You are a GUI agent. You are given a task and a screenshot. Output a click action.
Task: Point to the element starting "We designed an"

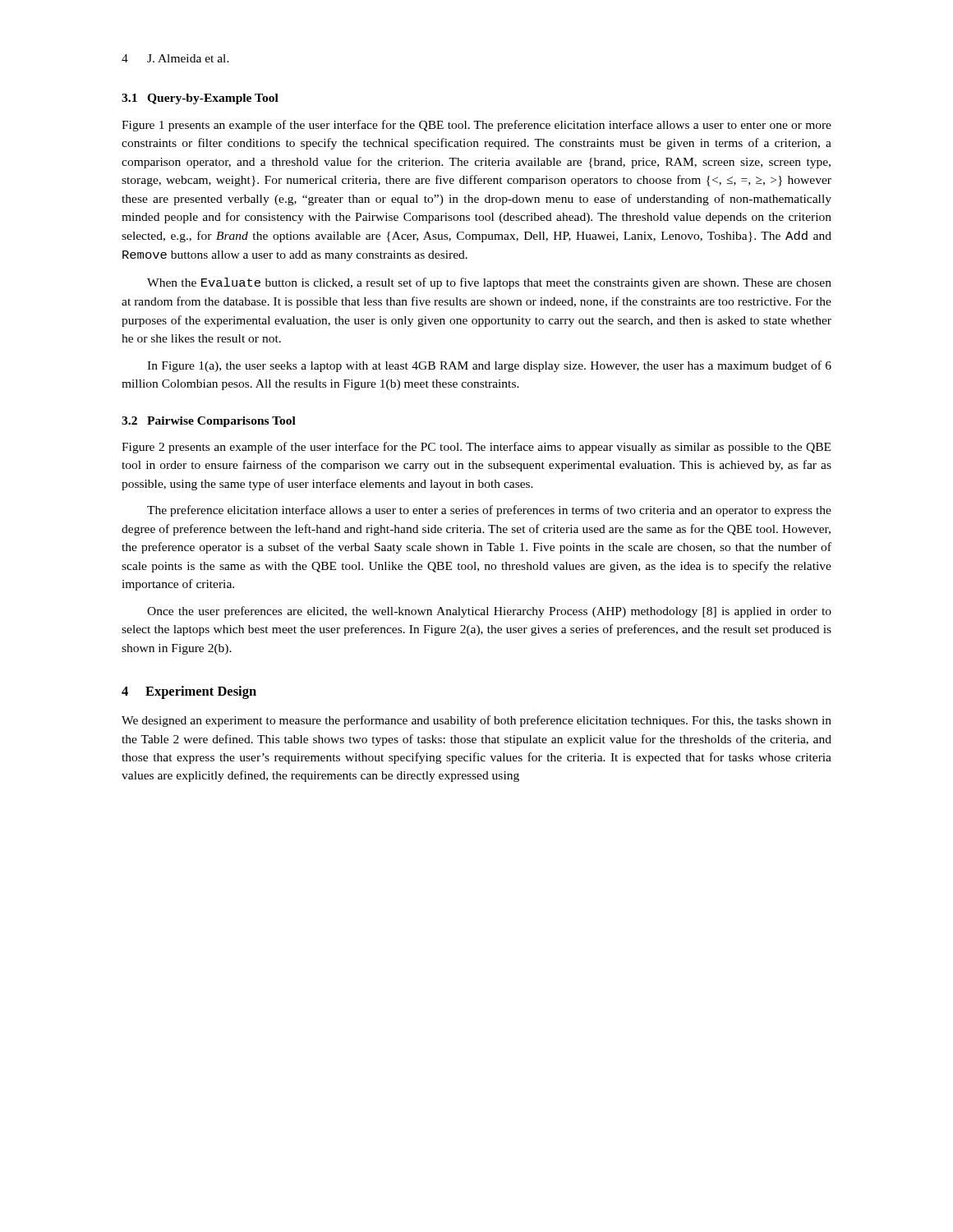476,748
